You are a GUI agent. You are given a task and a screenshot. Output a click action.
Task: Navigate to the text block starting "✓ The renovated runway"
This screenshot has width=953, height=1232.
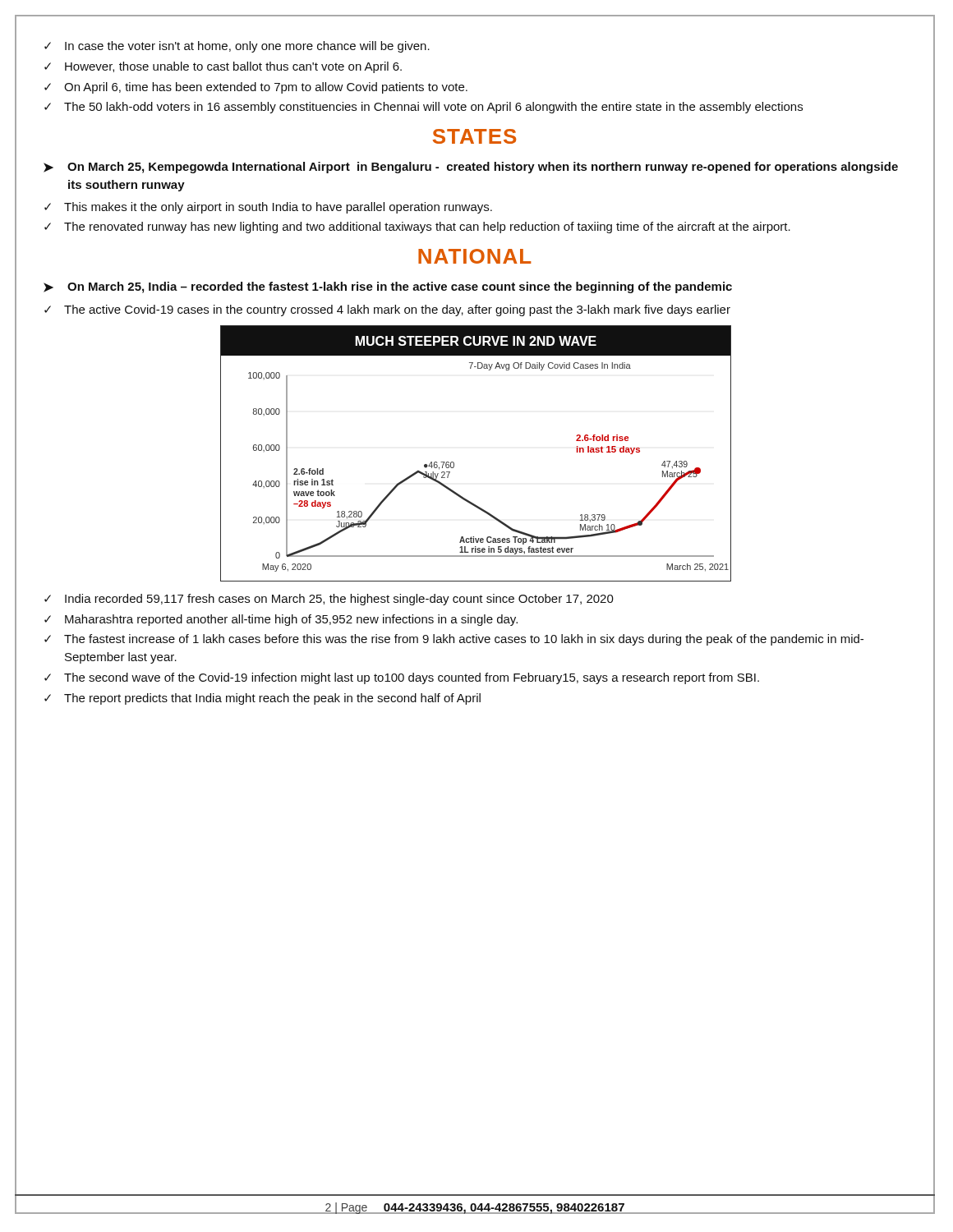[x=417, y=227]
